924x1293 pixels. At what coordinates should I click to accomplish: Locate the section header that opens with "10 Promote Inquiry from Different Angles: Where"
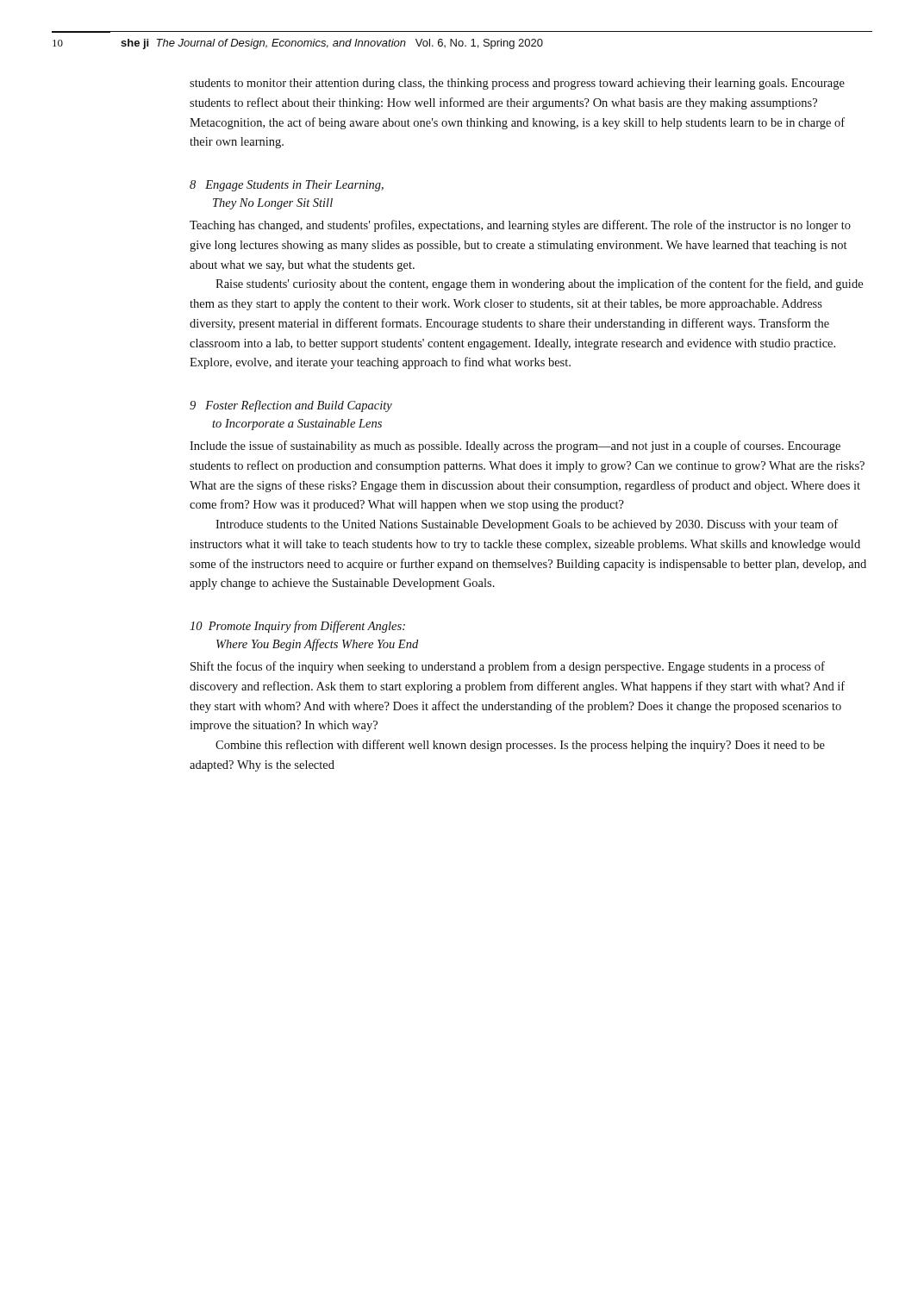click(297, 627)
